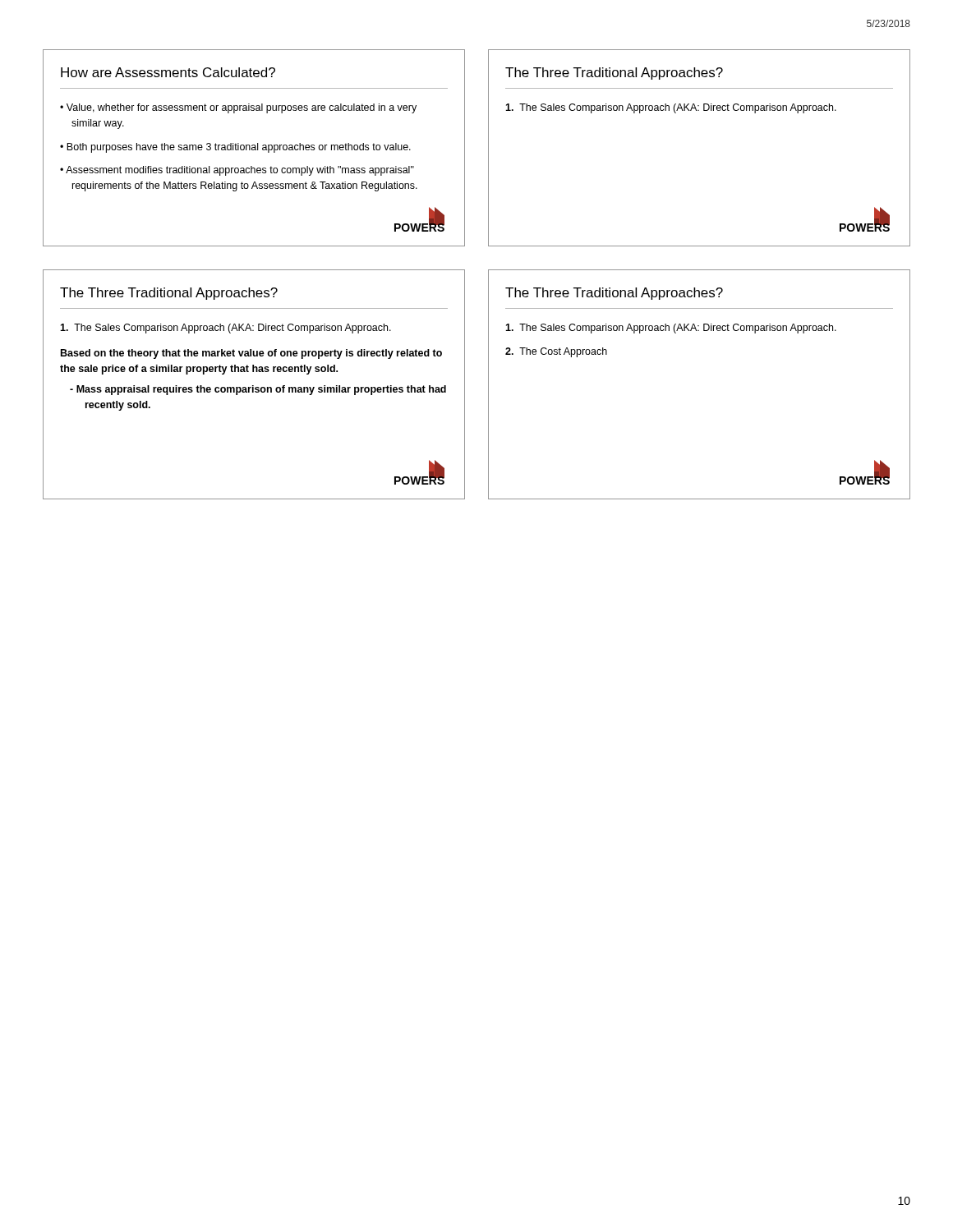This screenshot has width=953, height=1232.
Task: Navigate to the element starting "Based on the"
Action: coord(251,361)
